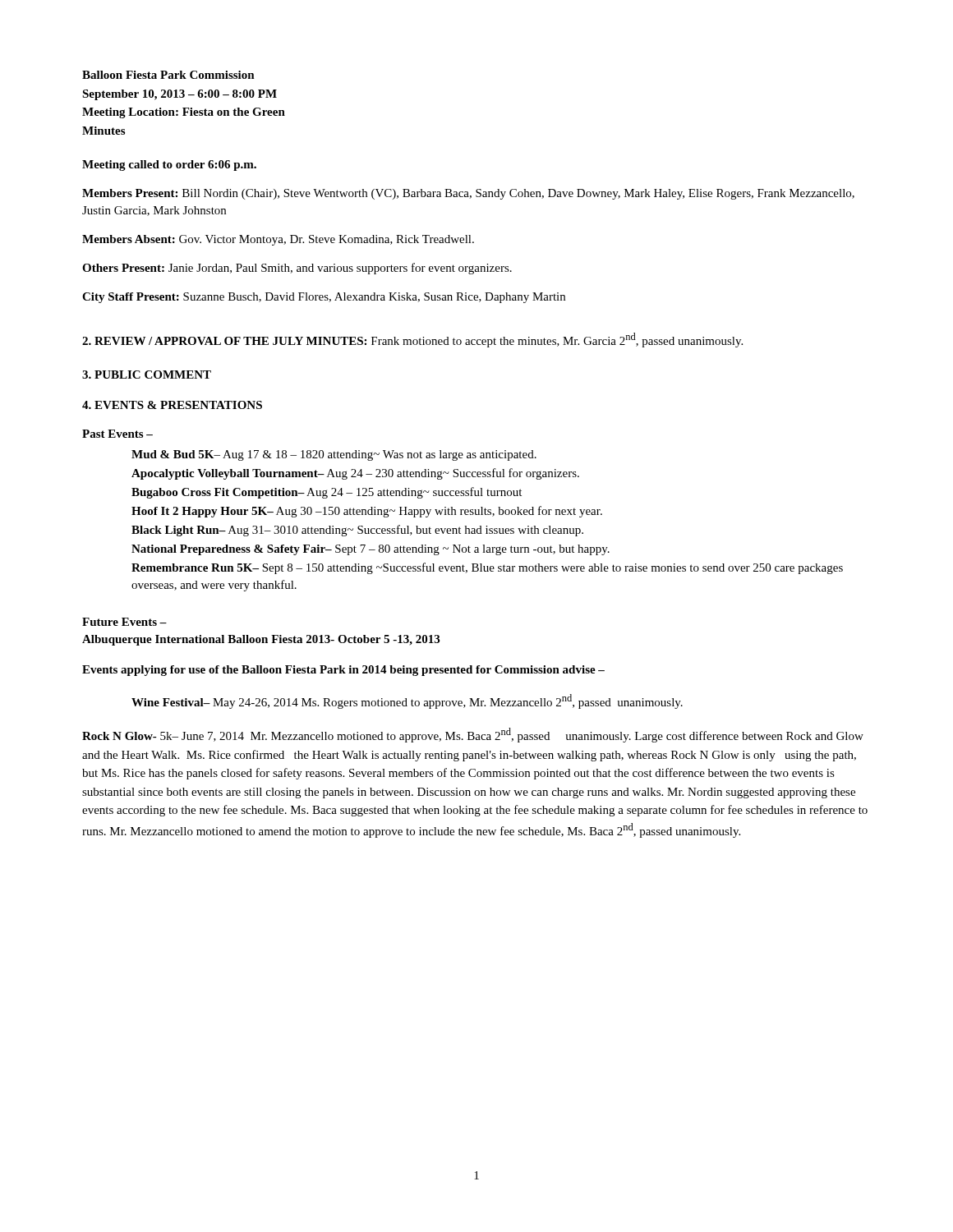Screen dimensions: 1232x953
Task: Click on the section header that says "4. EVENTS & PRESENTATIONS"
Action: pyautogui.click(x=172, y=405)
